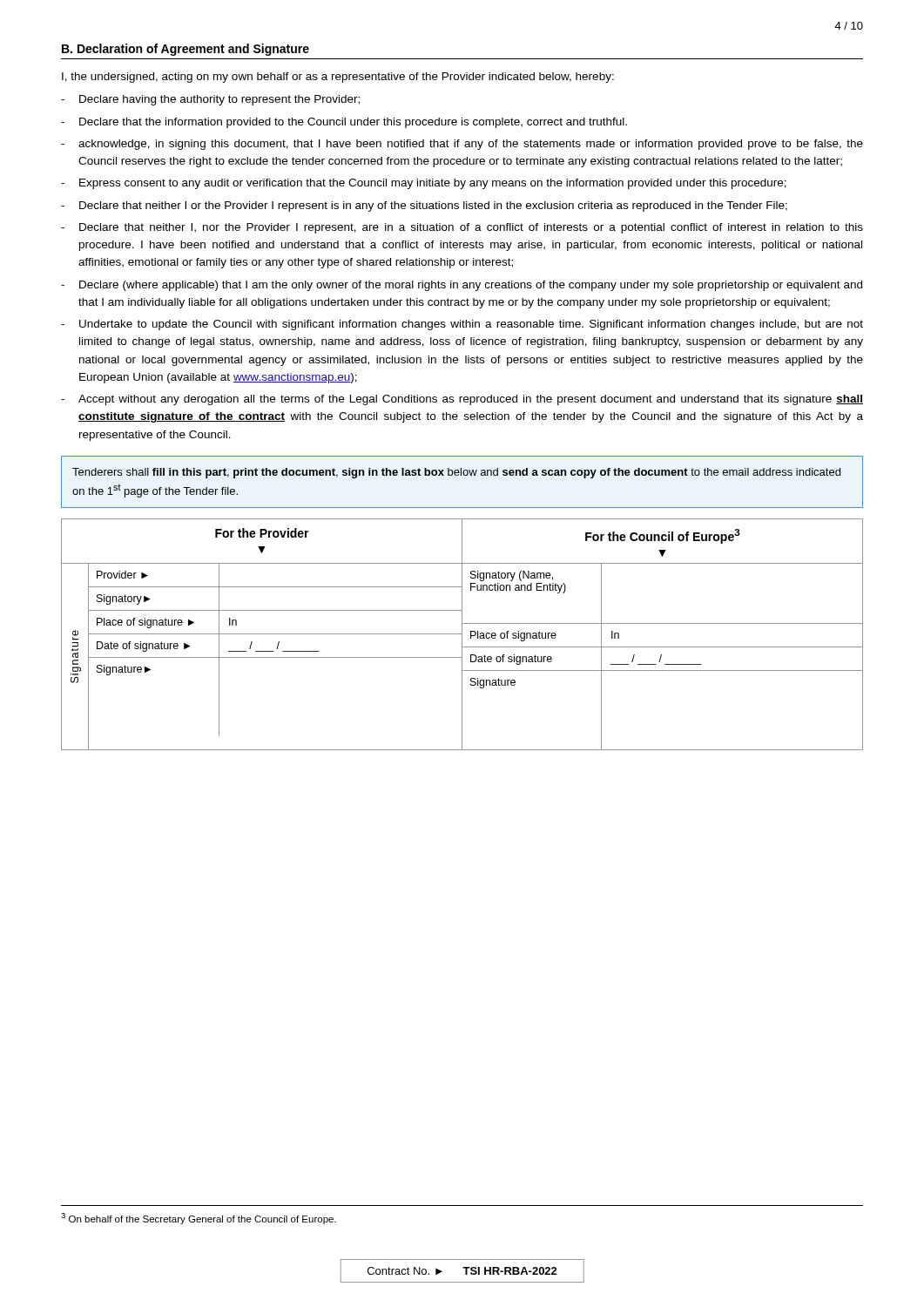Navigate to the text starting "- Express consent"

coord(462,183)
